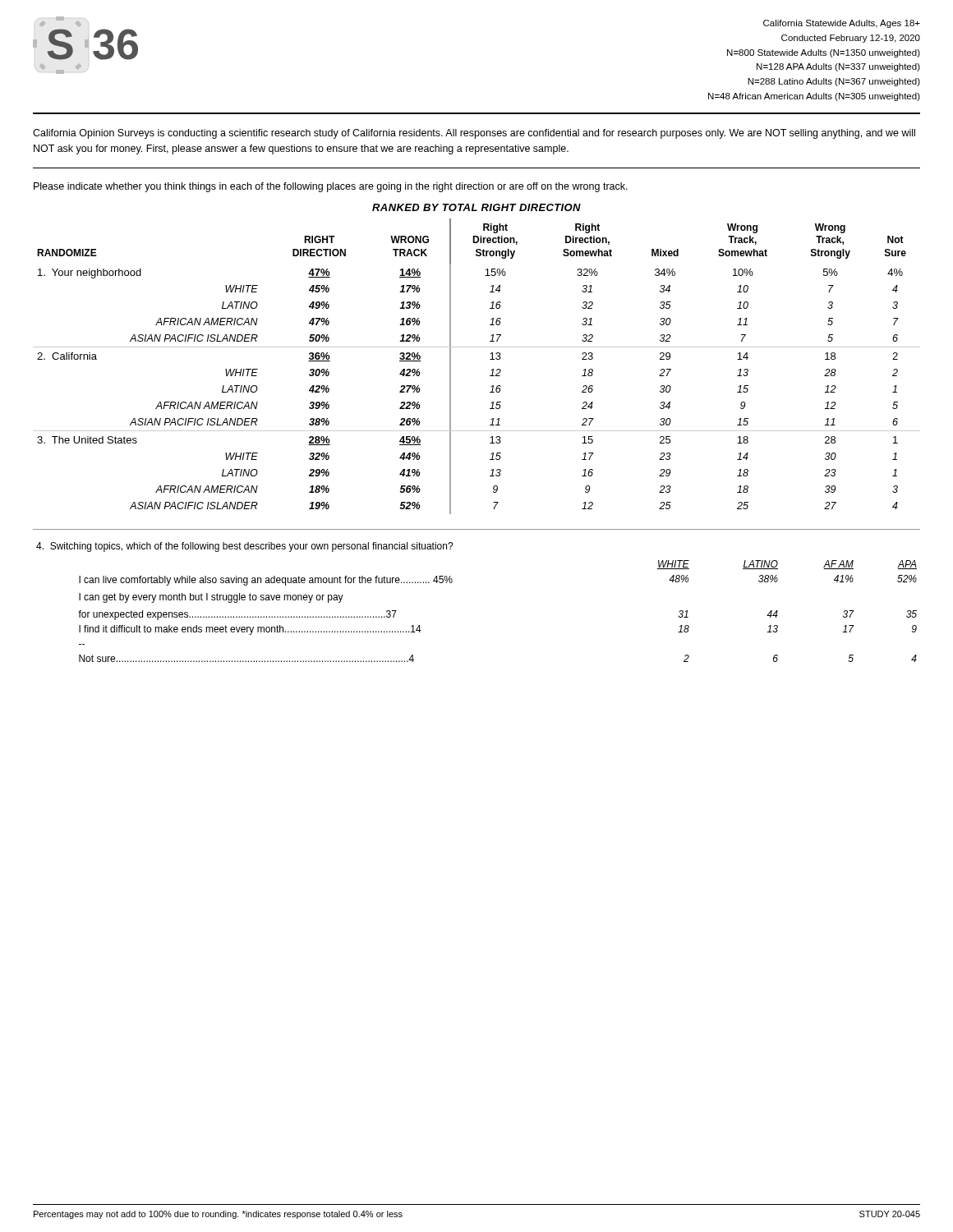
Task: Find the text block starting "California Opinion Surveys"
Action: click(x=474, y=141)
